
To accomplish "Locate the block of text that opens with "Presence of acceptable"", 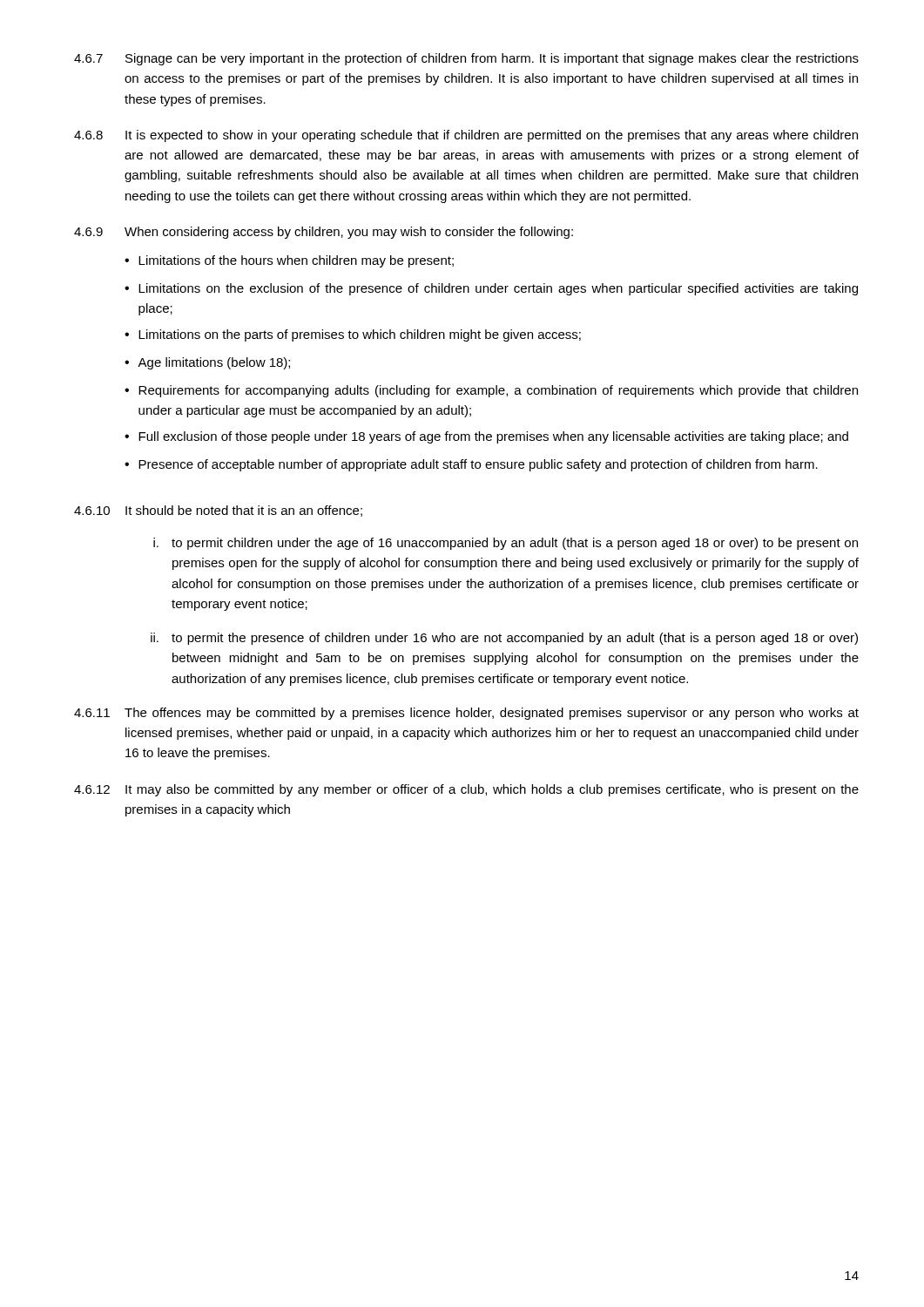I will pos(478,464).
